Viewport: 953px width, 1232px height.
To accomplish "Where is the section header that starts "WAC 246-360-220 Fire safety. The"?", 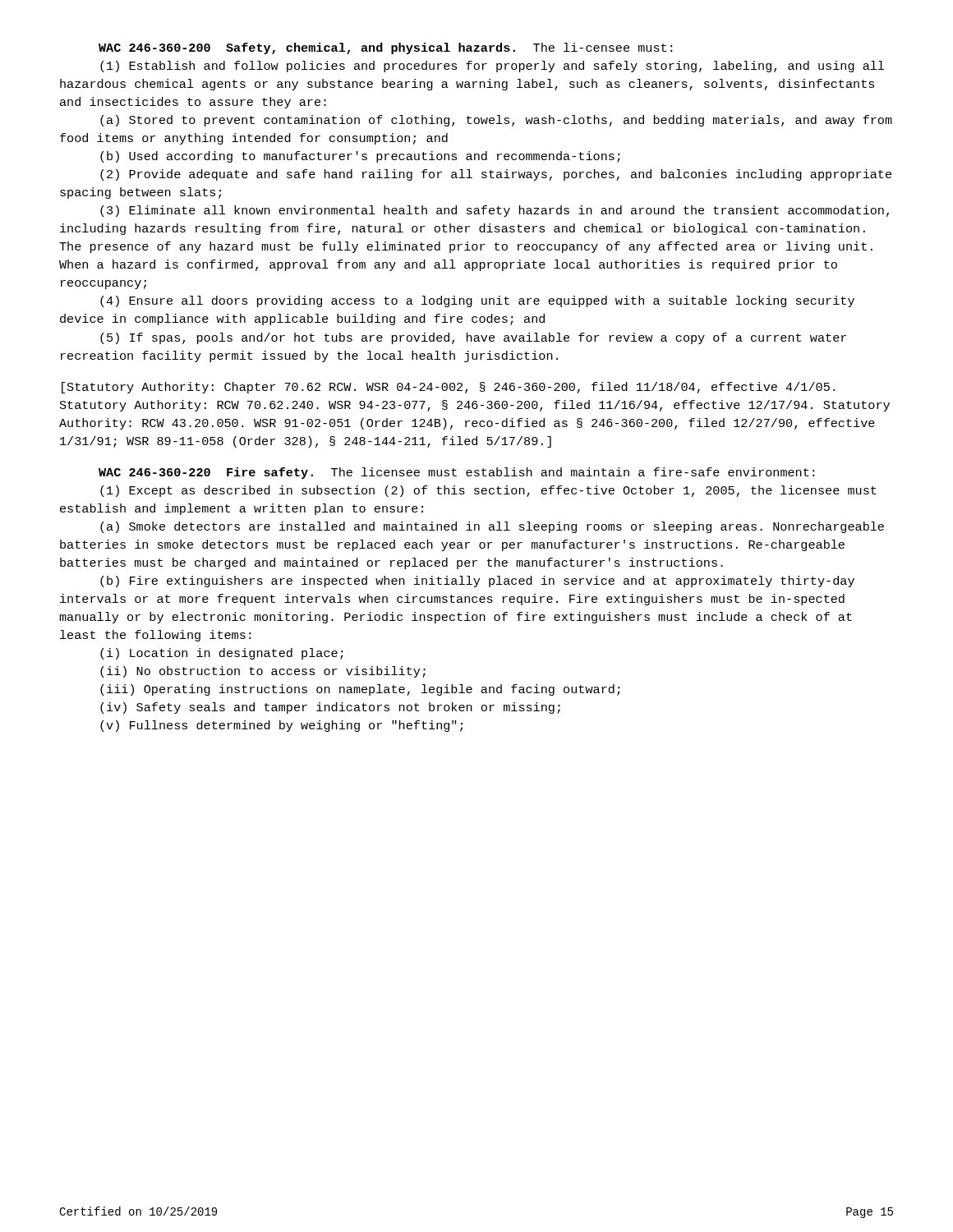I will click(476, 473).
